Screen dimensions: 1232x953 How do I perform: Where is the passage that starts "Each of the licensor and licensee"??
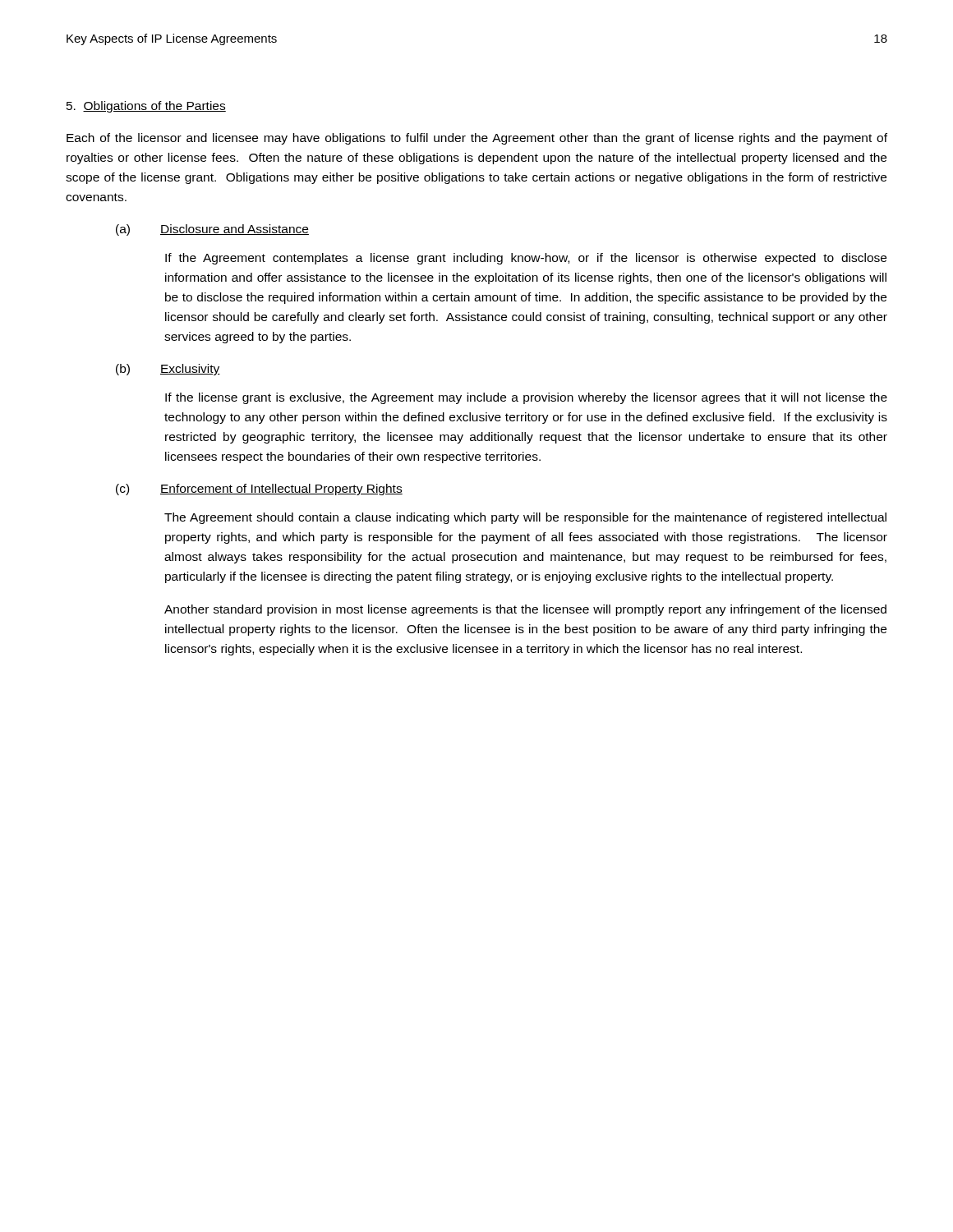[x=476, y=168]
